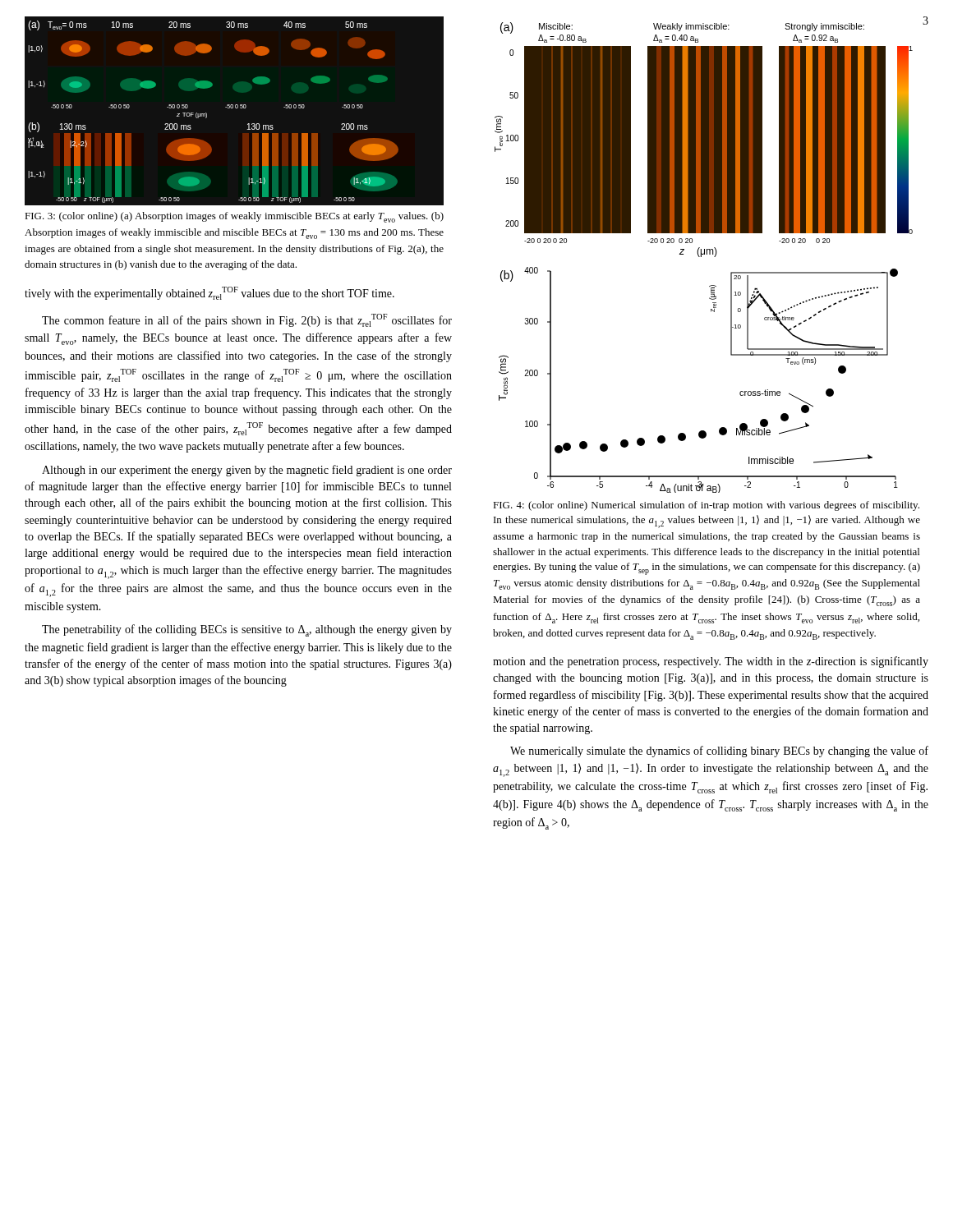953x1232 pixels.
Task: Locate the text block containing "motion and the penetration process,"
Action: [x=711, y=695]
